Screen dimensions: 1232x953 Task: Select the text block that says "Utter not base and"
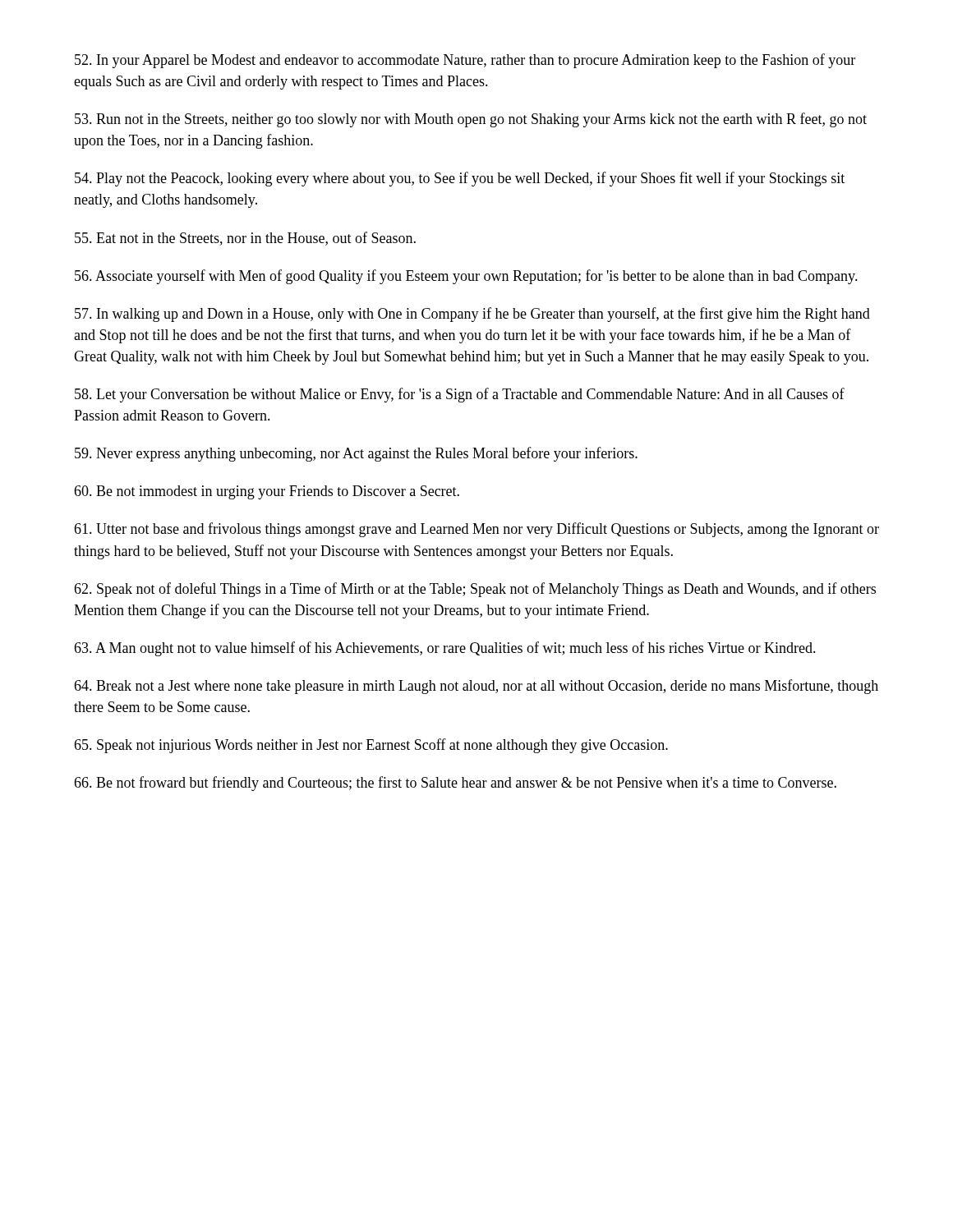476,540
